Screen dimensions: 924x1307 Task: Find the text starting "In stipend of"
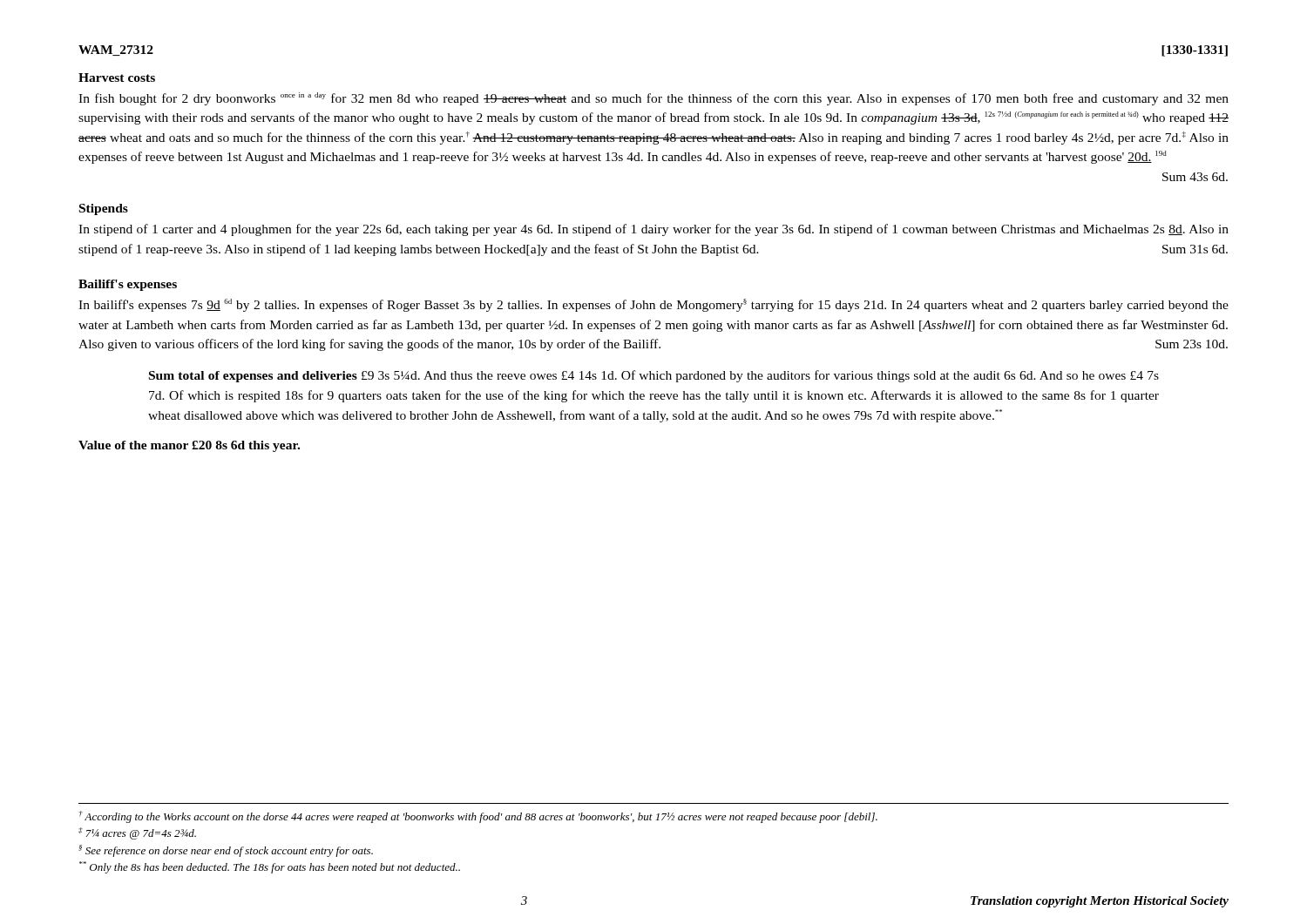pyautogui.click(x=654, y=240)
